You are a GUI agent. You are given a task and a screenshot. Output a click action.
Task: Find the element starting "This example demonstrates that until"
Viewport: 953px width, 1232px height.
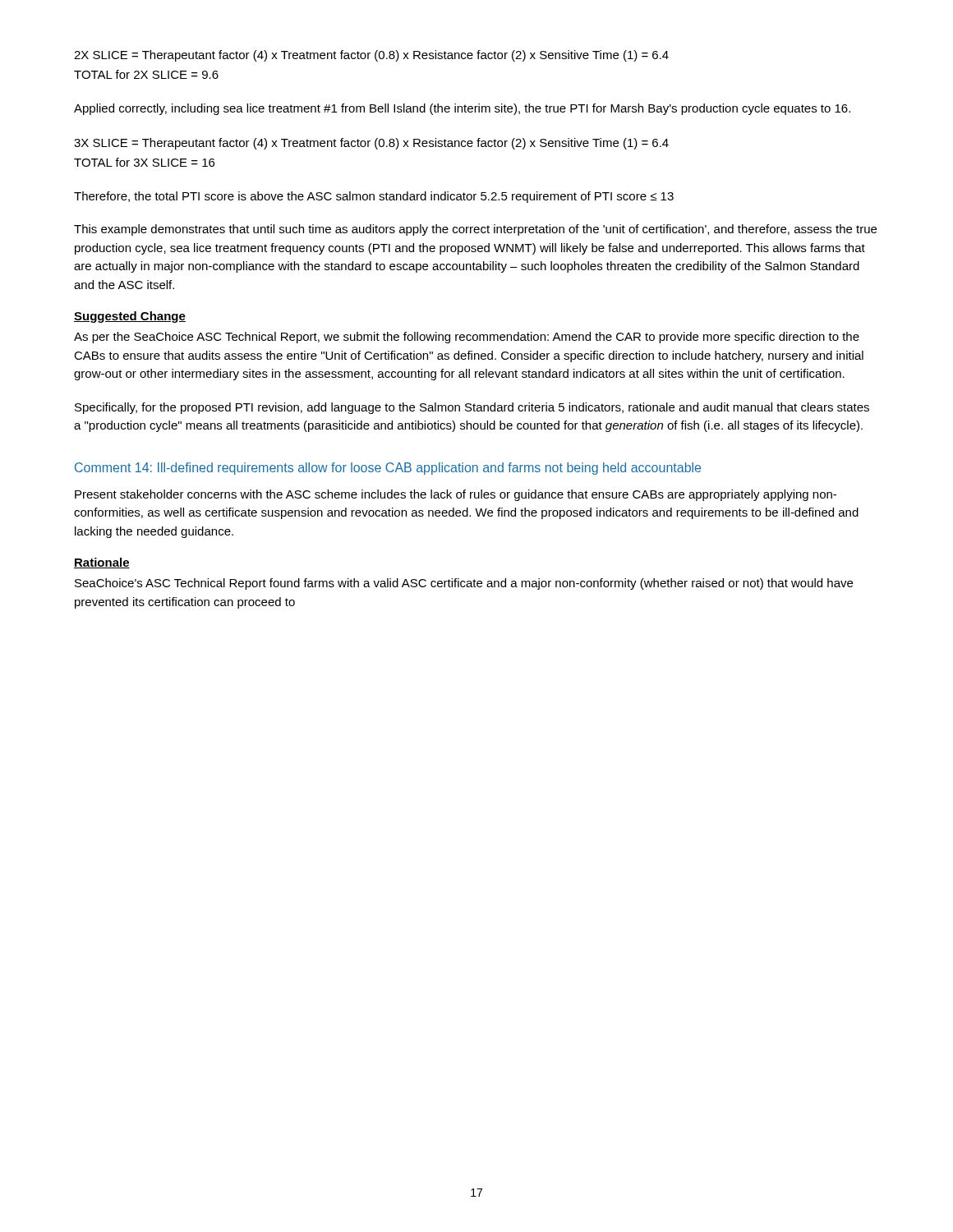click(x=476, y=256)
